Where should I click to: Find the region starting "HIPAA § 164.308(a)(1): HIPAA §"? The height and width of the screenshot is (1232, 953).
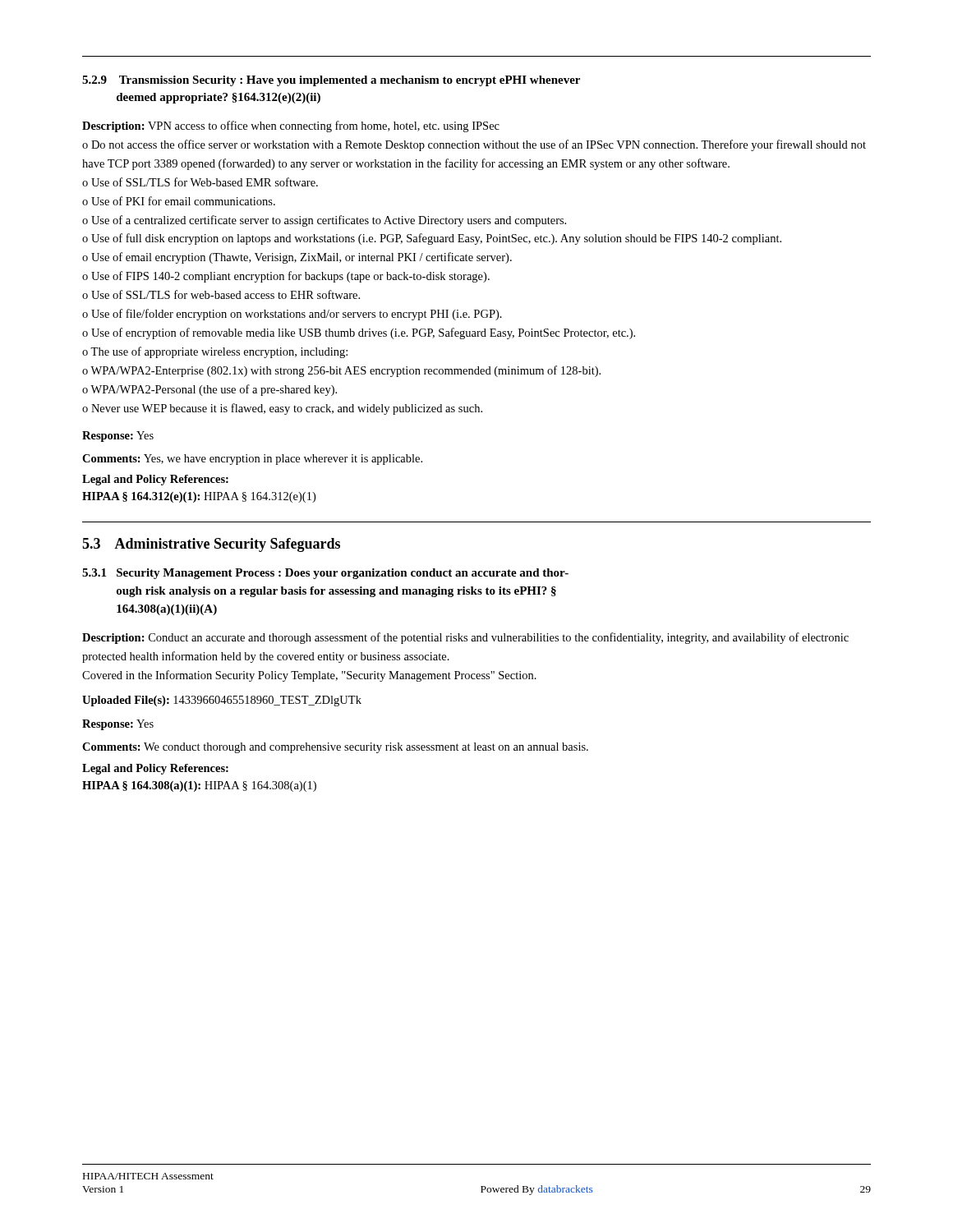(199, 785)
